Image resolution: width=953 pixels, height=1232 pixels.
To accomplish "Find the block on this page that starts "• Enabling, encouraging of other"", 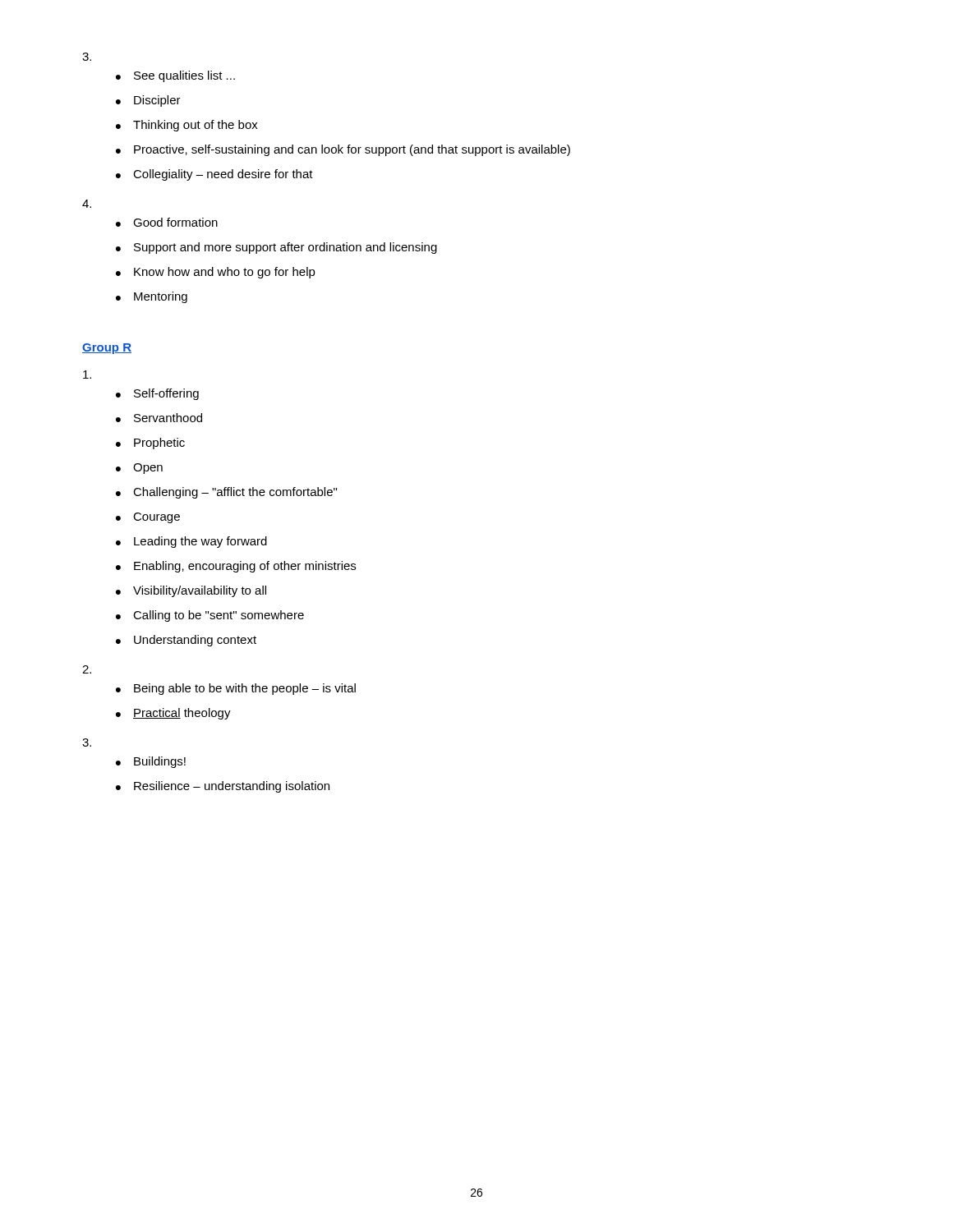I will click(x=236, y=567).
